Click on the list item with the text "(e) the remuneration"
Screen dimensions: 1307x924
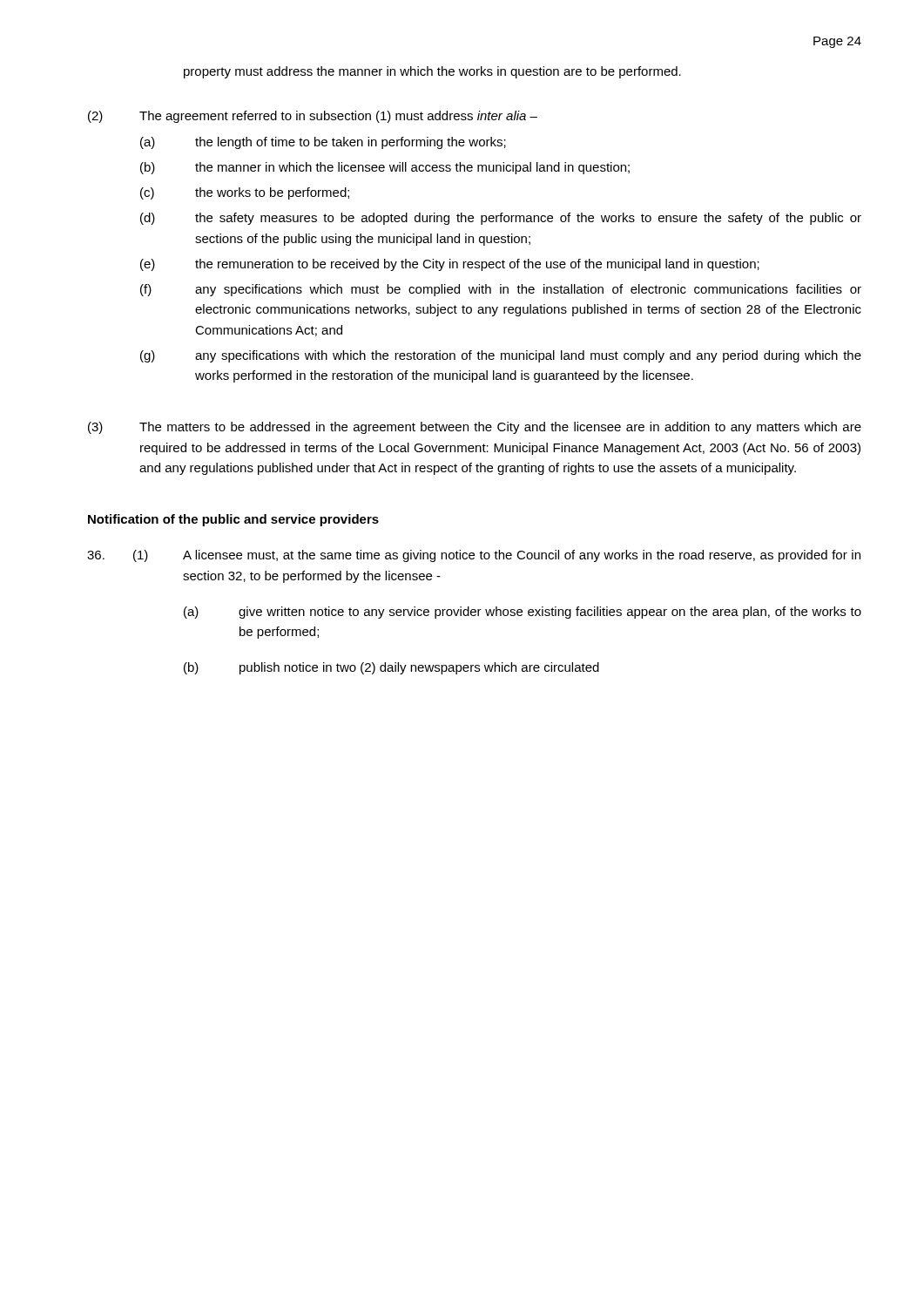(500, 263)
